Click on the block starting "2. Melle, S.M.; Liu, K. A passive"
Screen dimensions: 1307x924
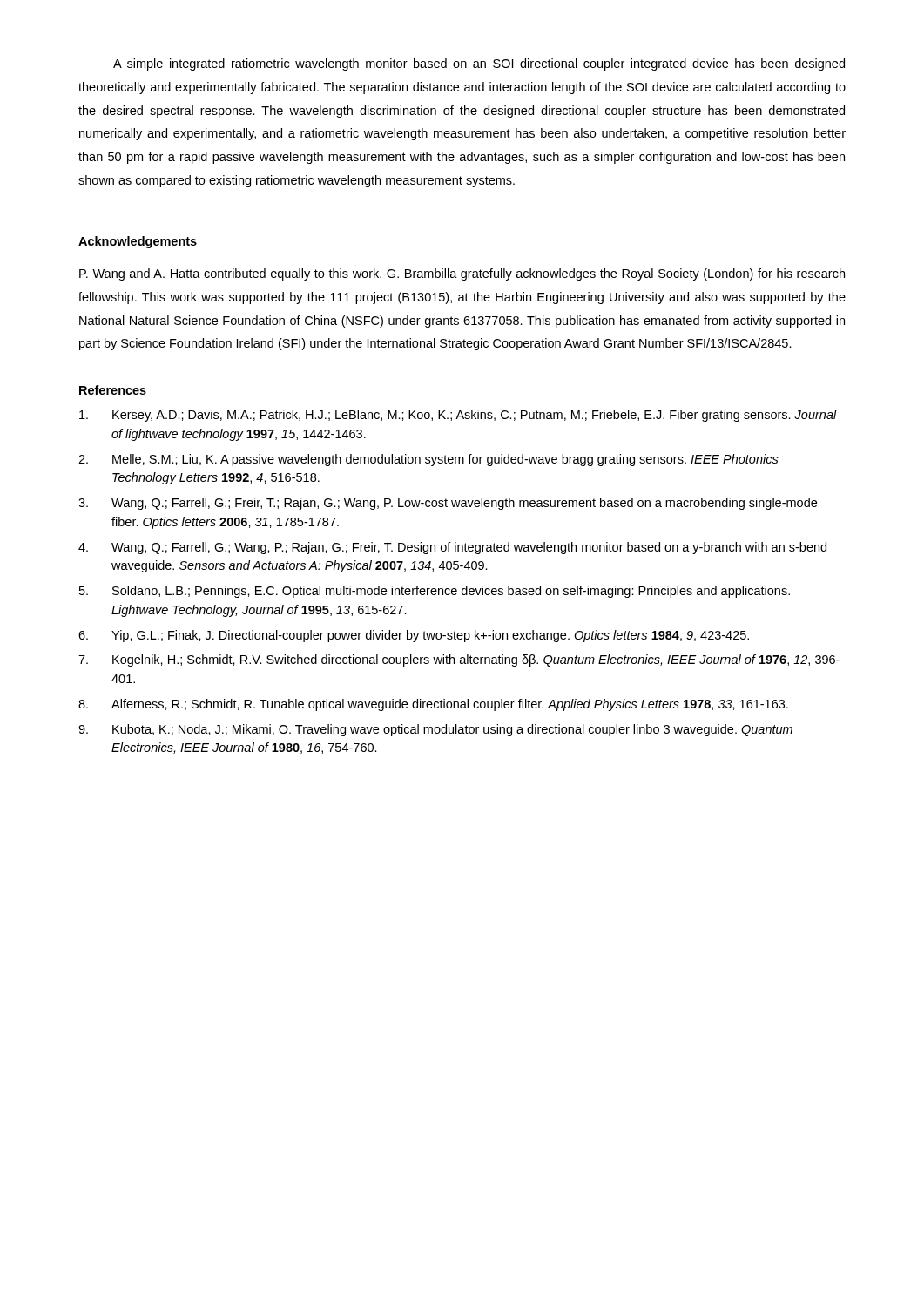[x=462, y=469]
